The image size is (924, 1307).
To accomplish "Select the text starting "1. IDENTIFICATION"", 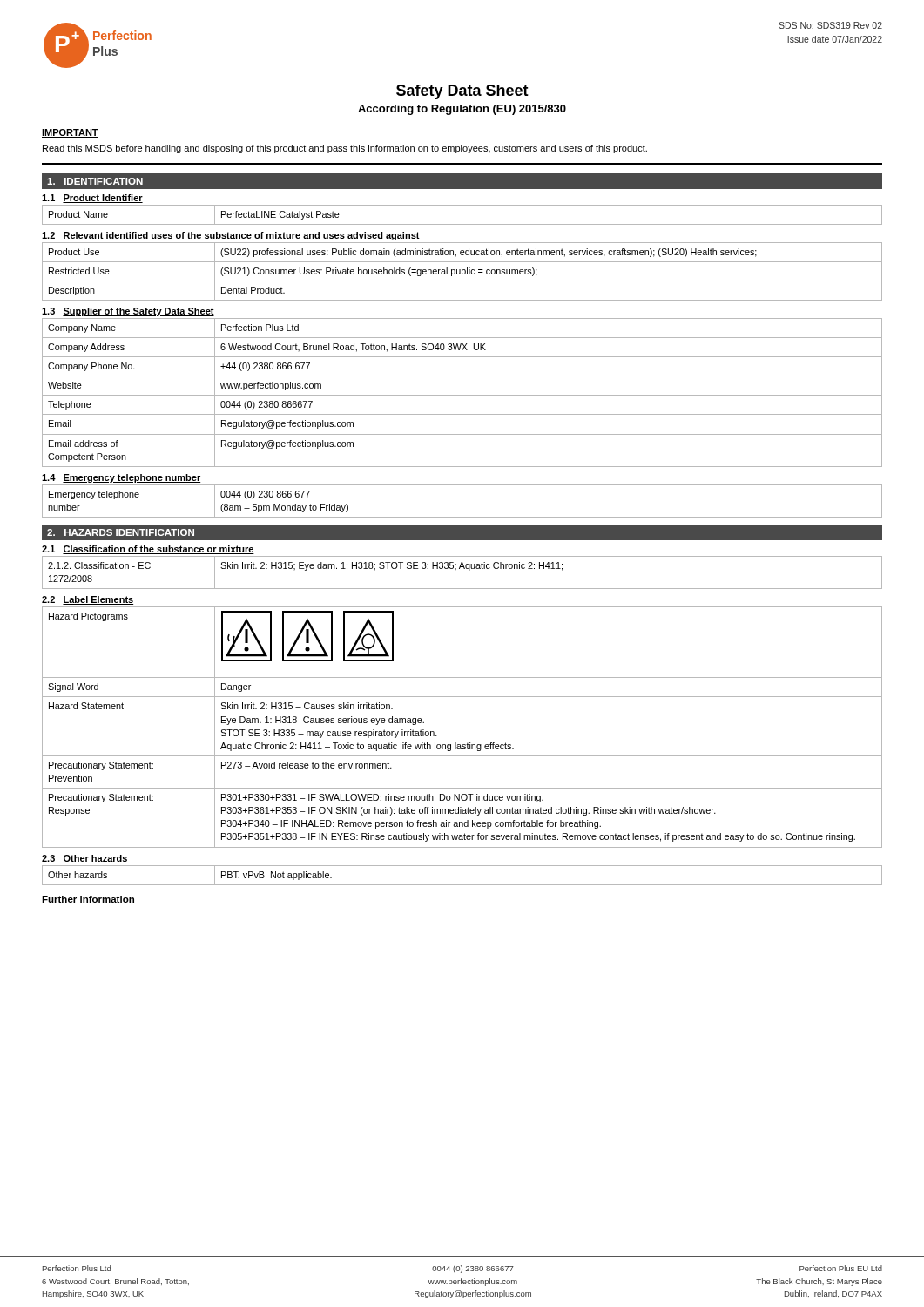I will pyautogui.click(x=95, y=181).
